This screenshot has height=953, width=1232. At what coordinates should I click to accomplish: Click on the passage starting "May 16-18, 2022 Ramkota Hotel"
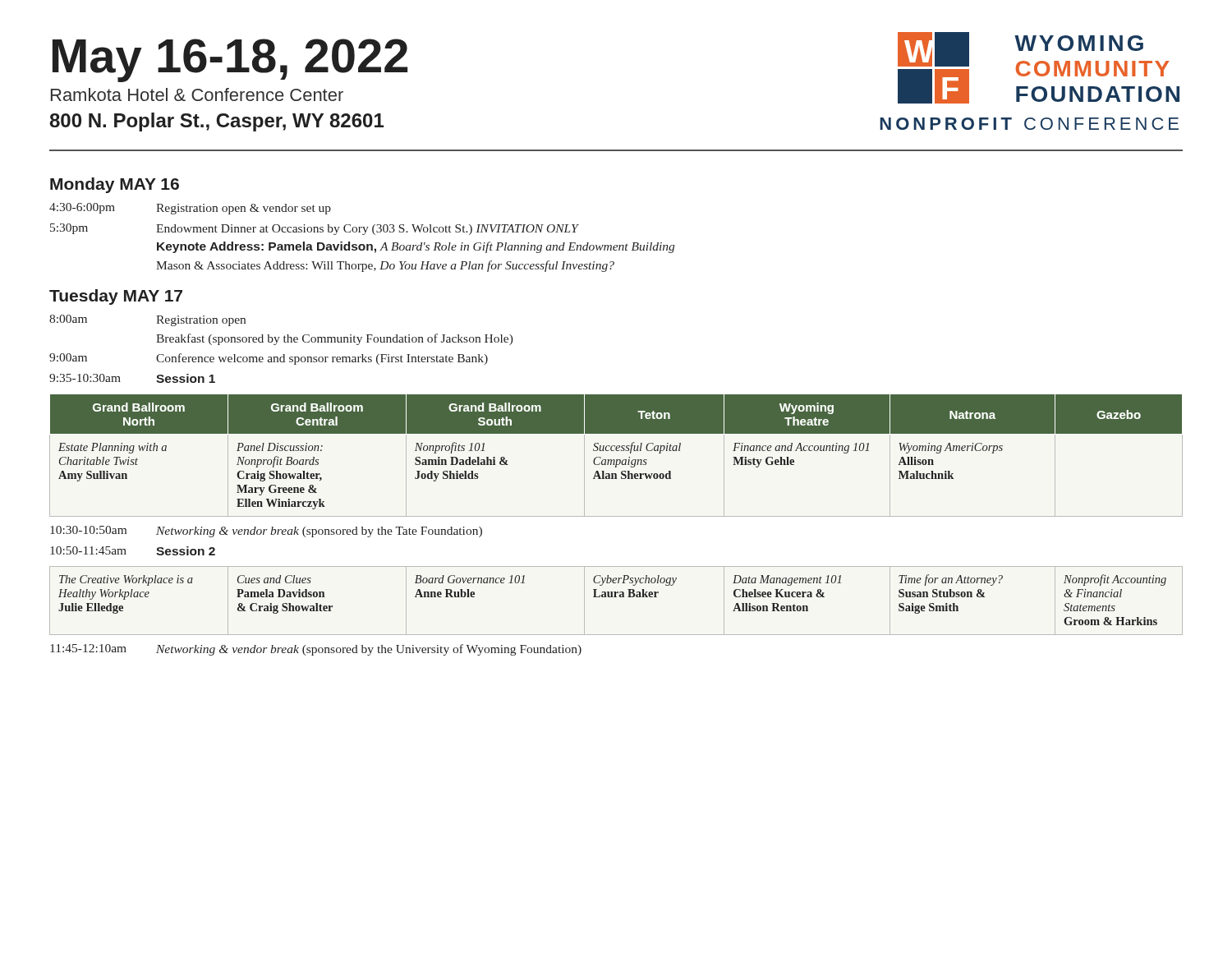point(229,82)
